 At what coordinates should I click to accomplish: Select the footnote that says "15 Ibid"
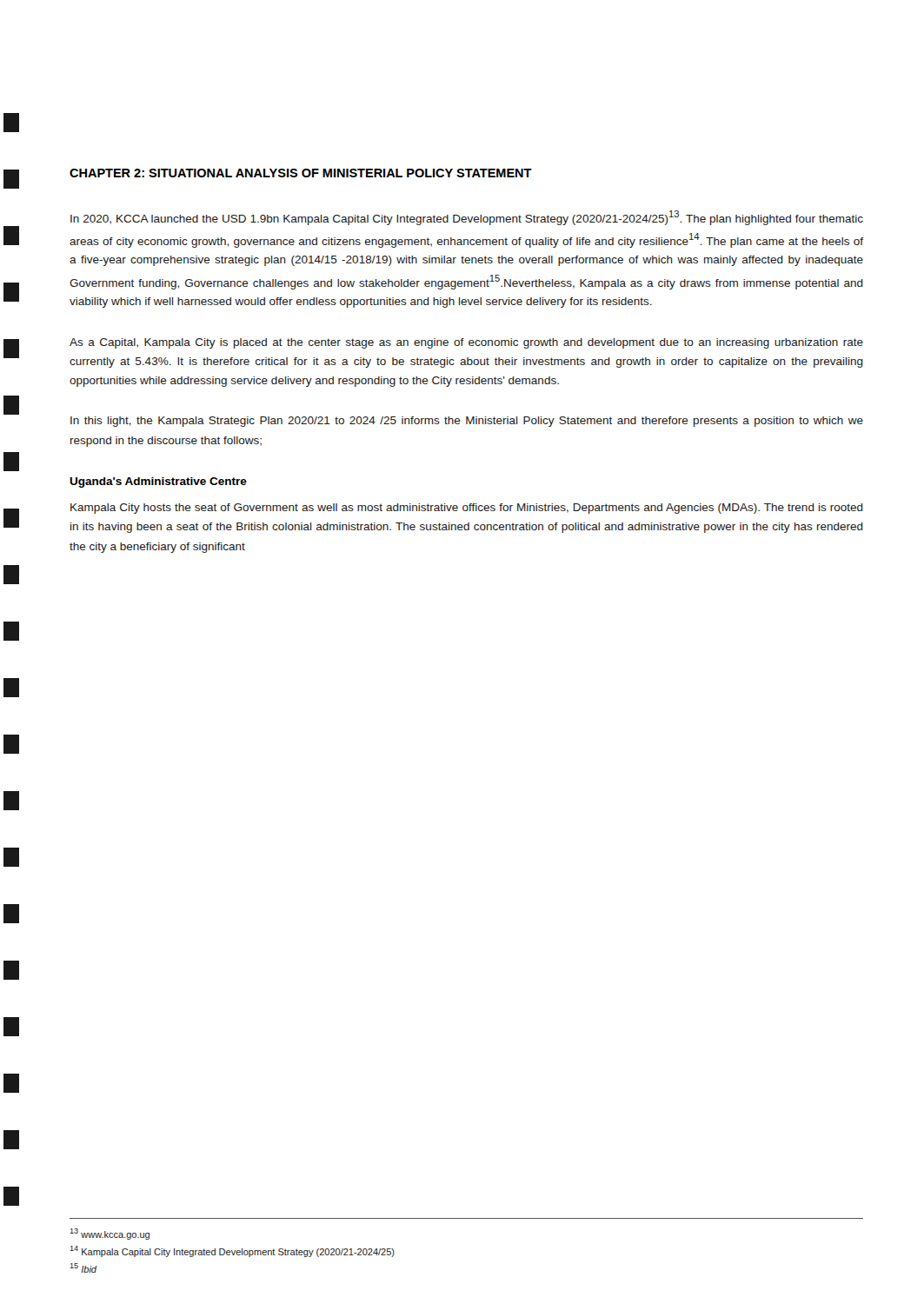pyautogui.click(x=83, y=1268)
